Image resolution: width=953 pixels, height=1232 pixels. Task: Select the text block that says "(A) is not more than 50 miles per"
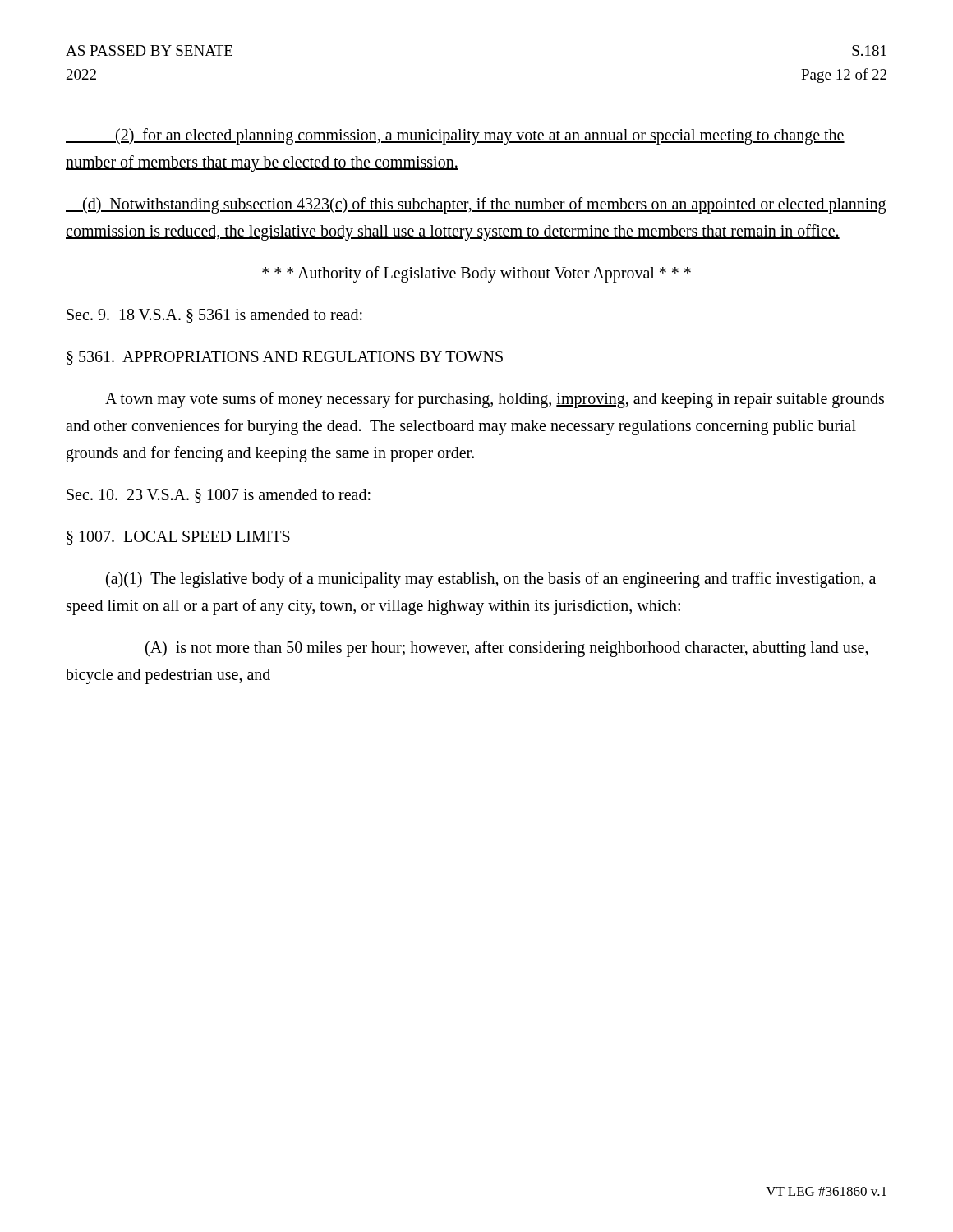467,661
